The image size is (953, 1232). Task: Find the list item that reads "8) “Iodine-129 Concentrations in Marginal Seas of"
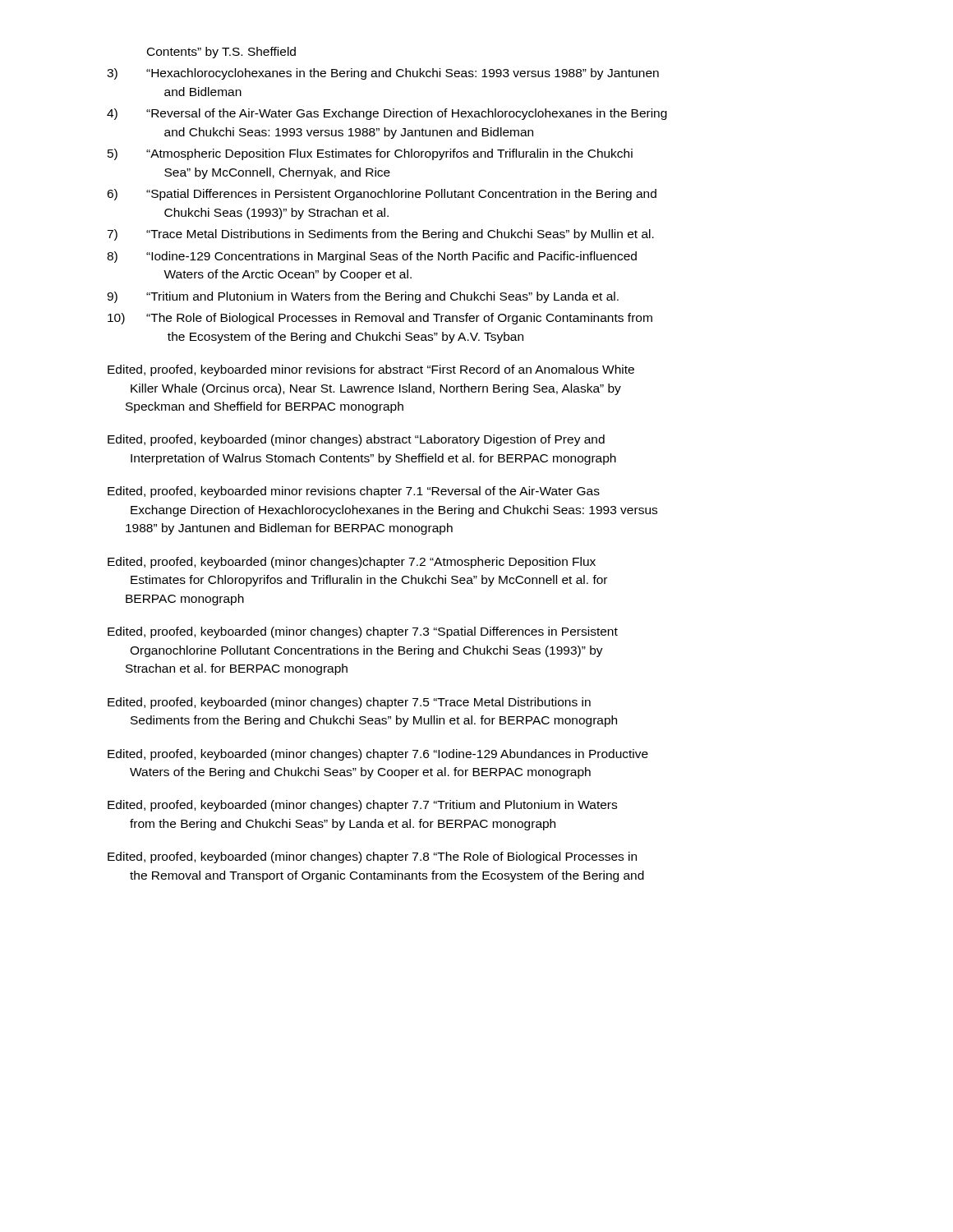tap(489, 265)
